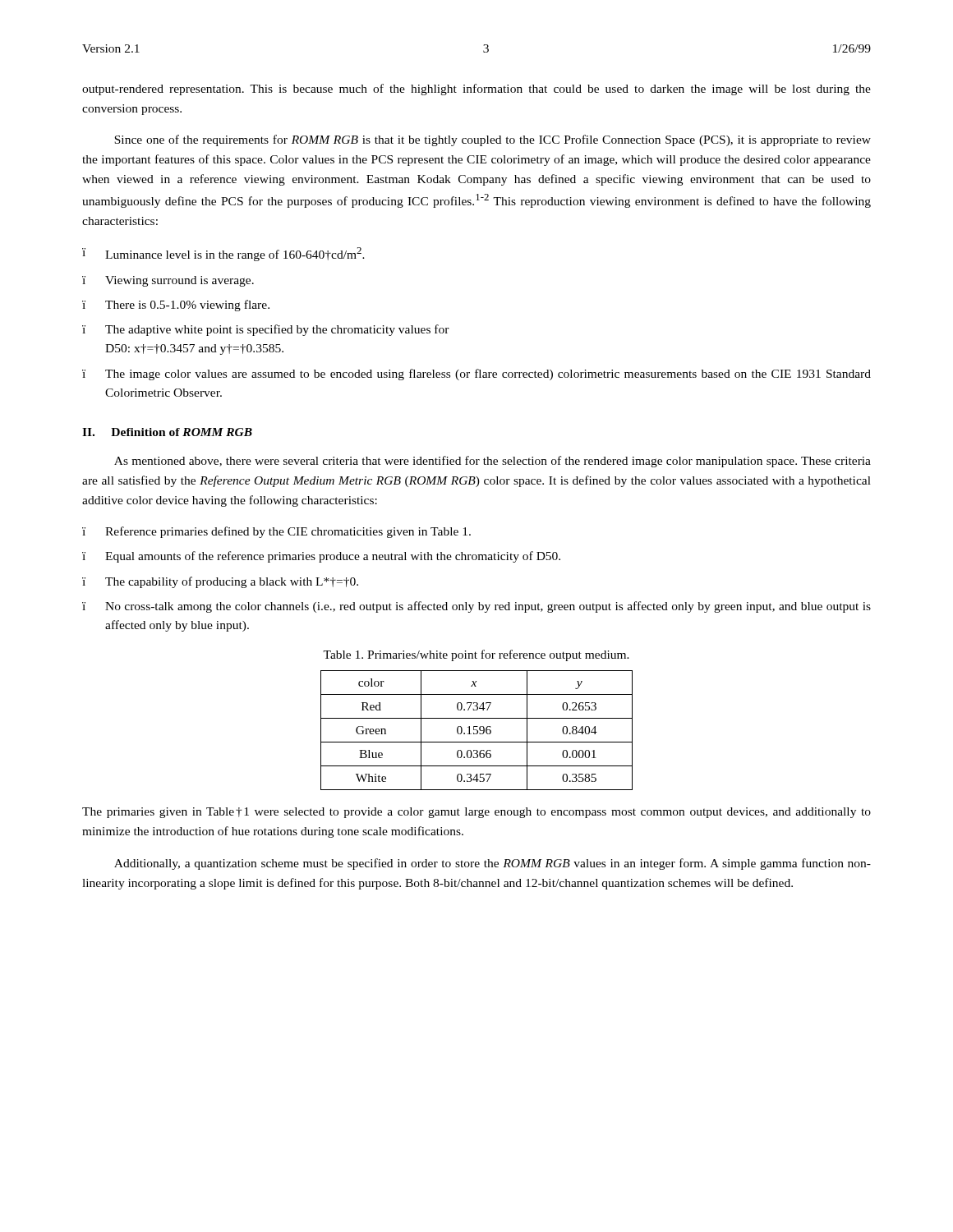Click the passage that begins "ï Luminance level is"
The image size is (953, 1232).
(223, 254)
